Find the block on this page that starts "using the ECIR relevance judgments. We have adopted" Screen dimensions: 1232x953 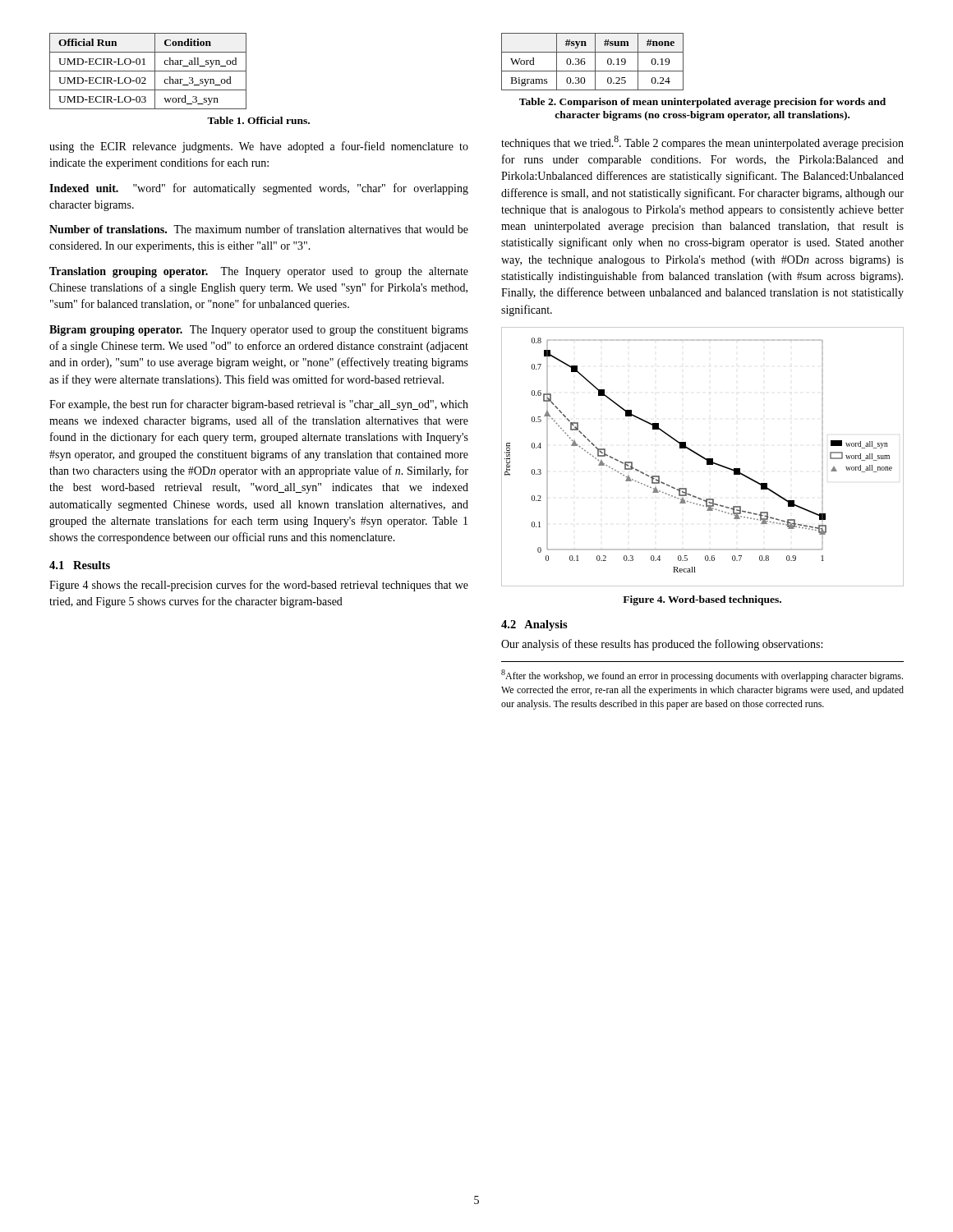(x=259, y=155)
